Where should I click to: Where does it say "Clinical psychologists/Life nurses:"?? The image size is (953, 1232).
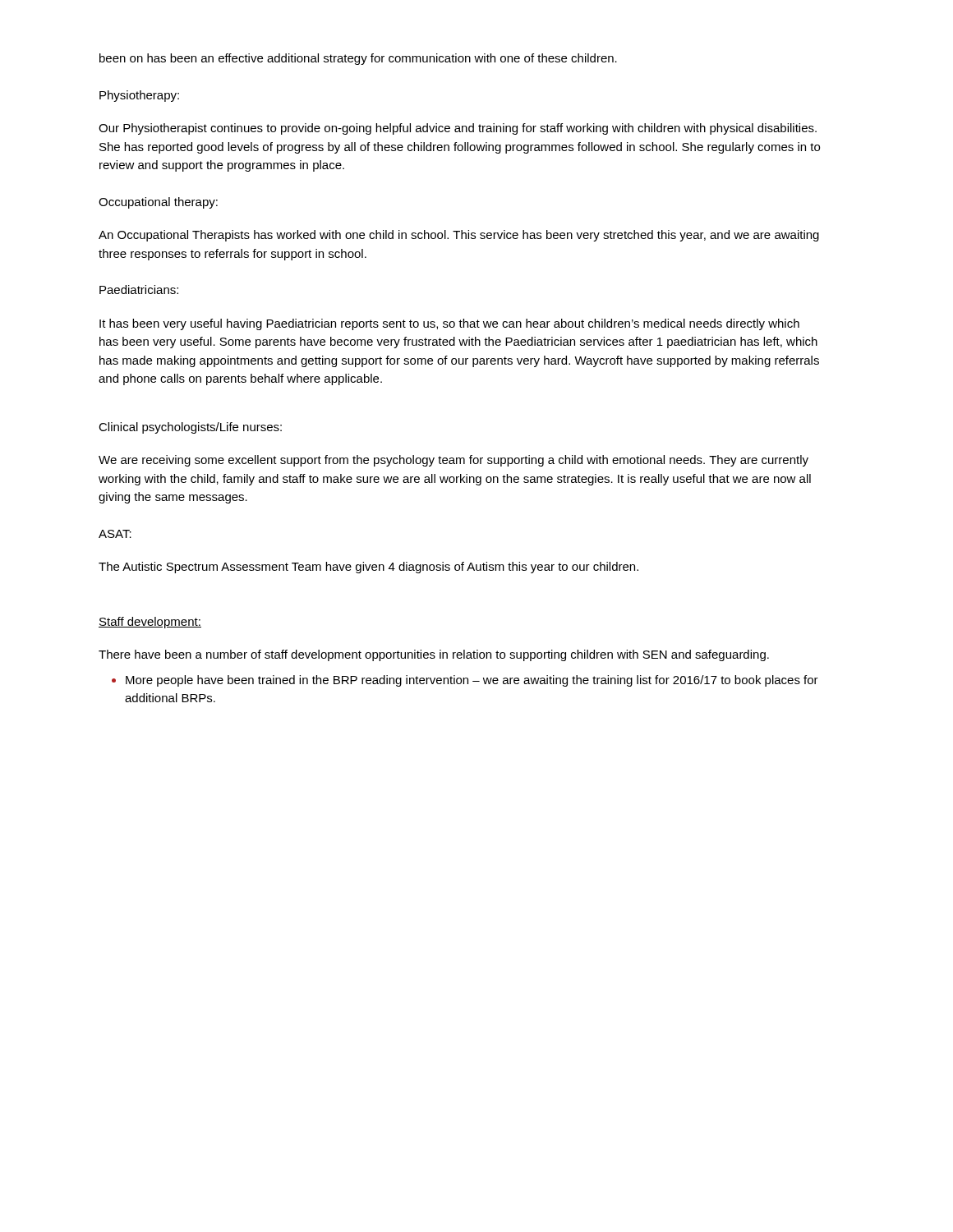[x=190, y=428]
